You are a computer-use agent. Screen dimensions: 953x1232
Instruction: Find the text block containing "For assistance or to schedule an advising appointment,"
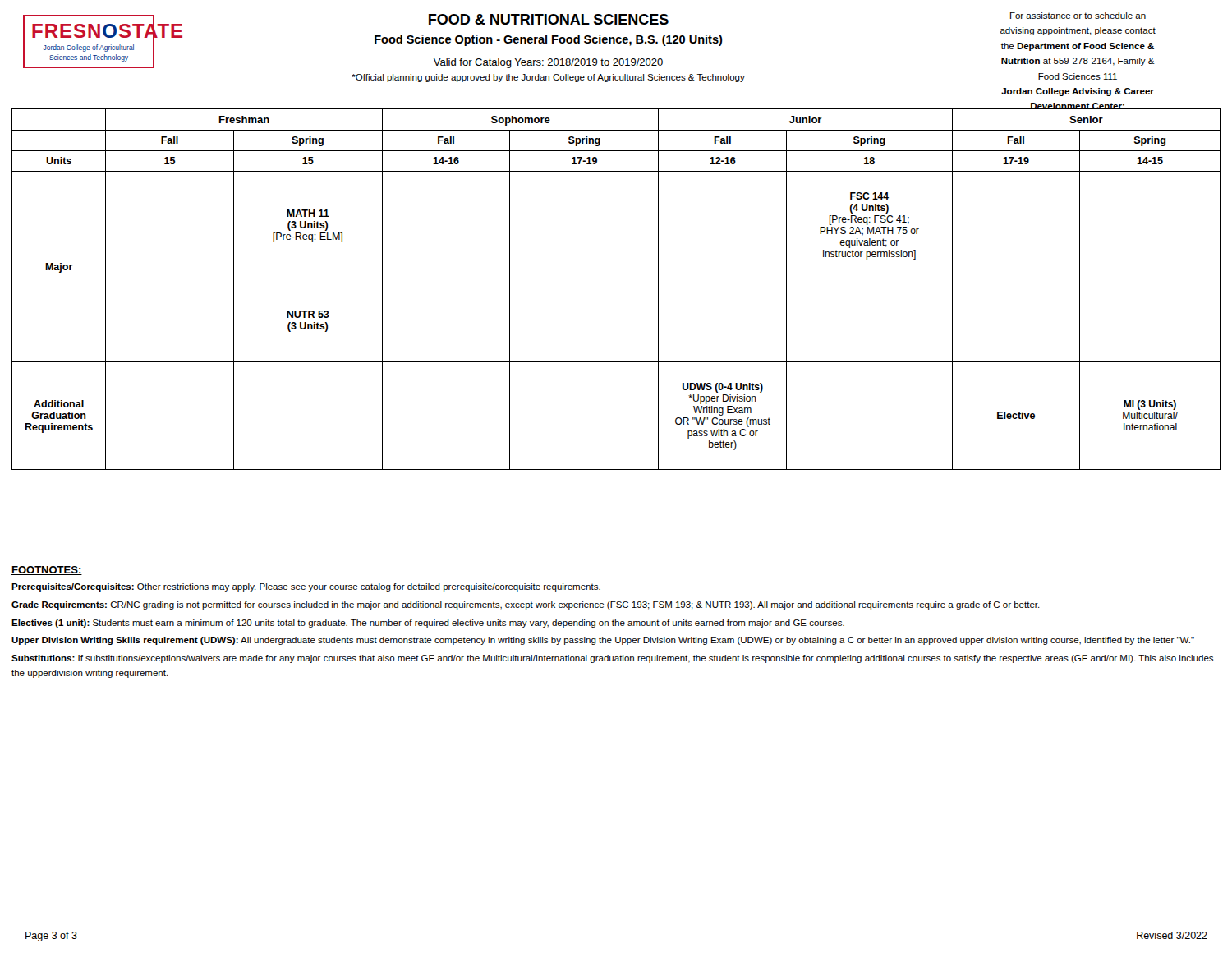pos(1078,76)
